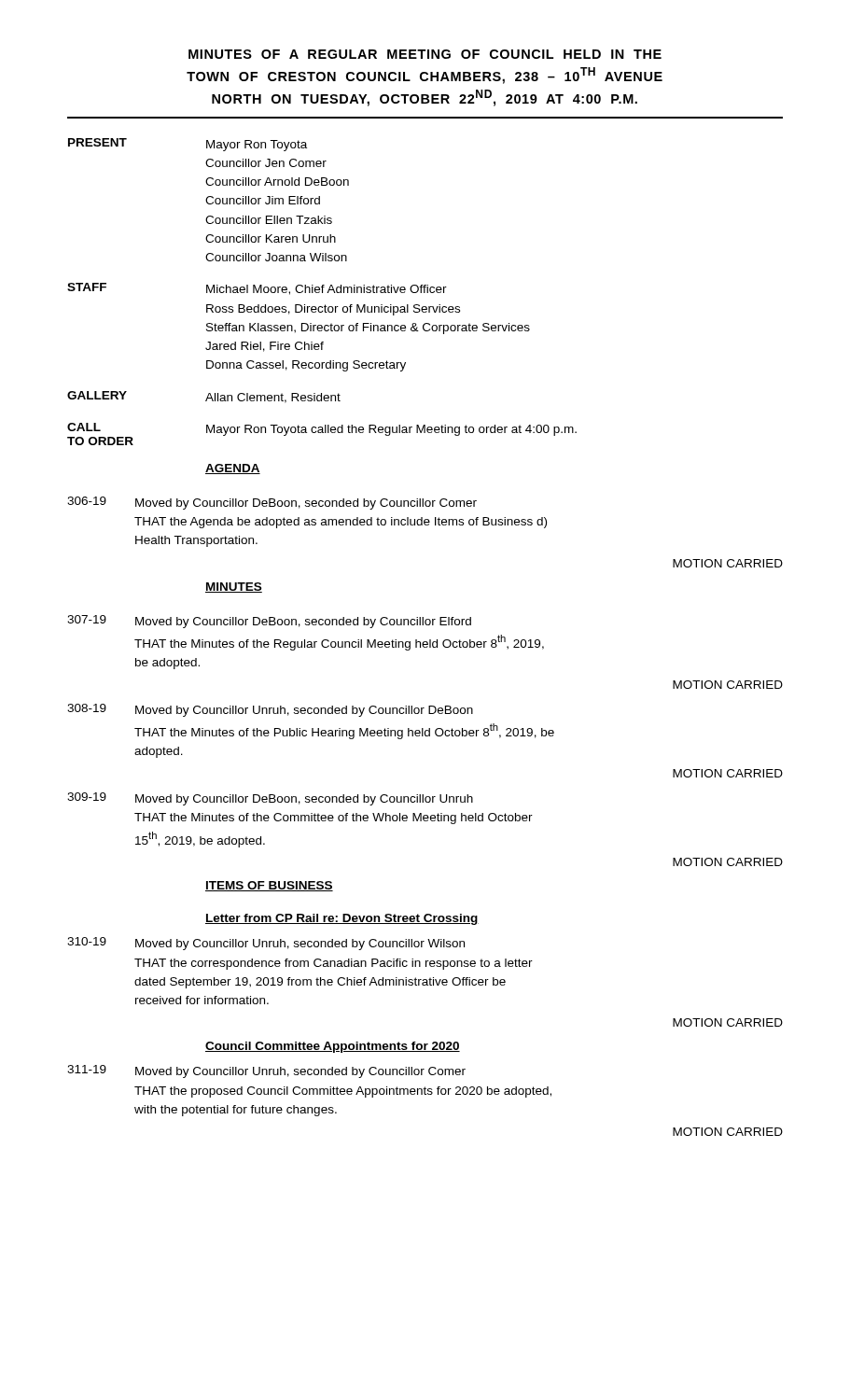Point to the block starting "PRESENT Mayor Ron Toyota Councillor Jen Comer Councillor"
The width and height of the screenshot is (850, 1400).
pyautogui.click(x=209, y=200)
